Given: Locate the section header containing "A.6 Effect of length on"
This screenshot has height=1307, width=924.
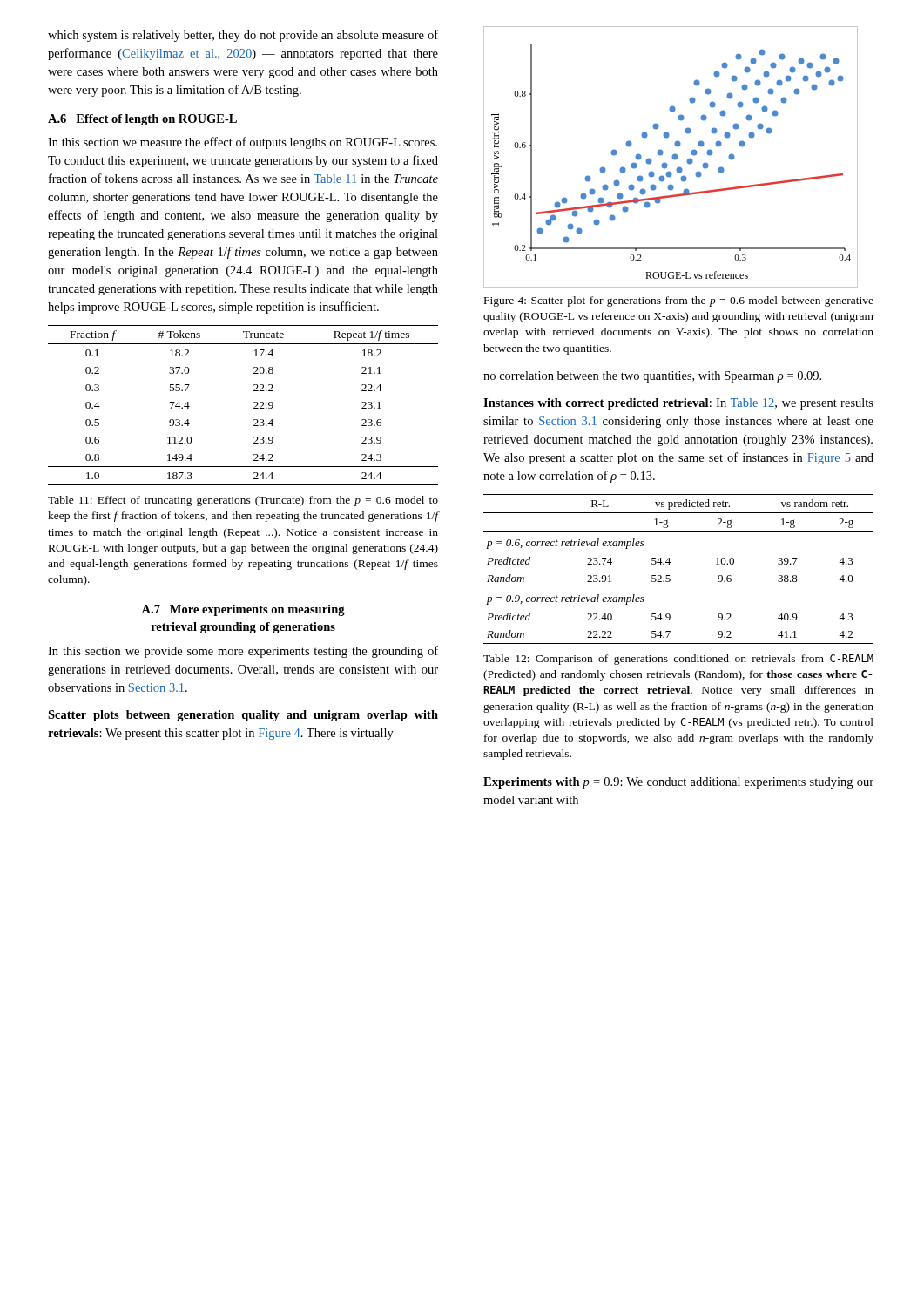Looking at the screenshot, I should 143,119.
